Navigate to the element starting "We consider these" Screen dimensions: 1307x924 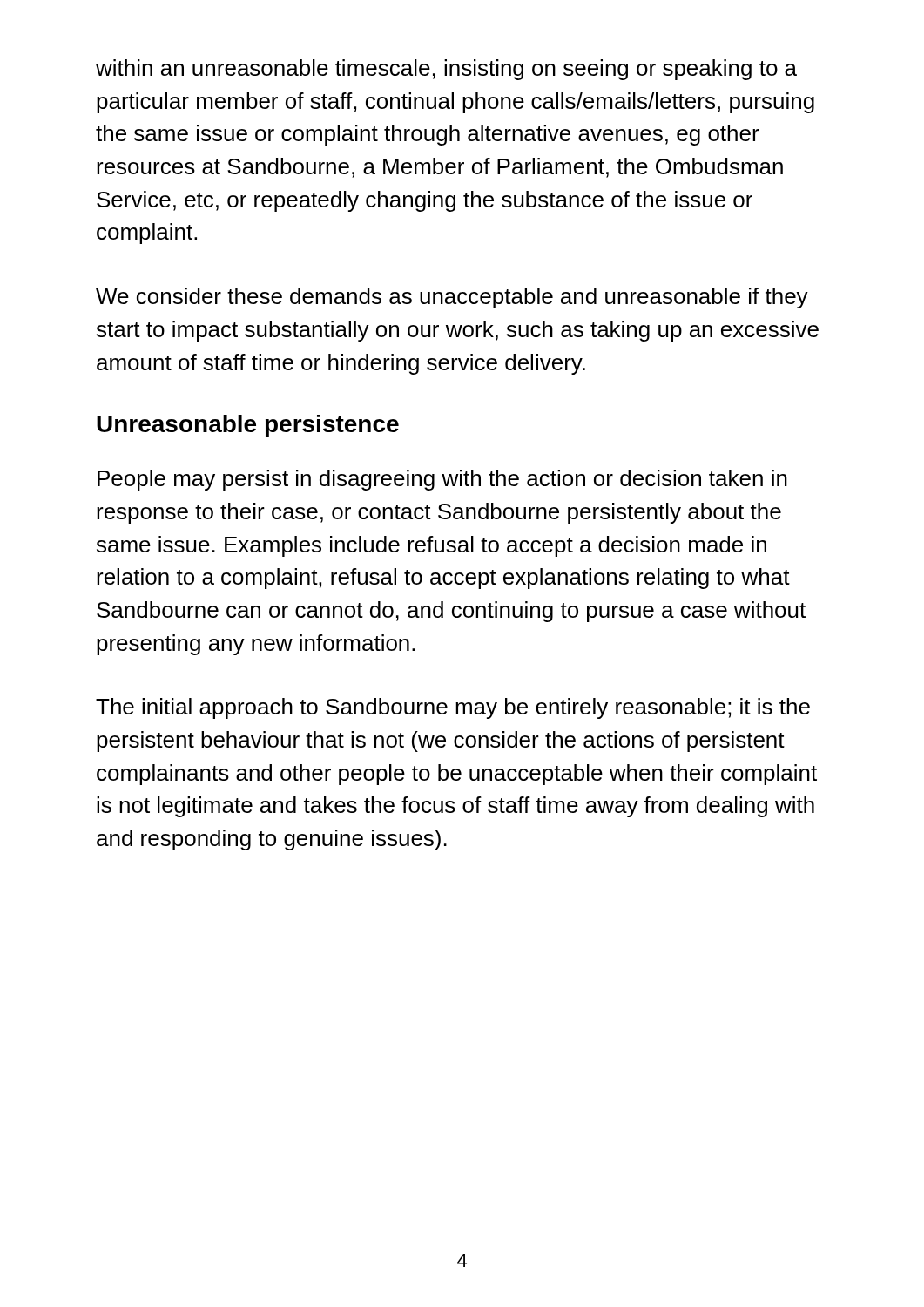tap(458, 329)
